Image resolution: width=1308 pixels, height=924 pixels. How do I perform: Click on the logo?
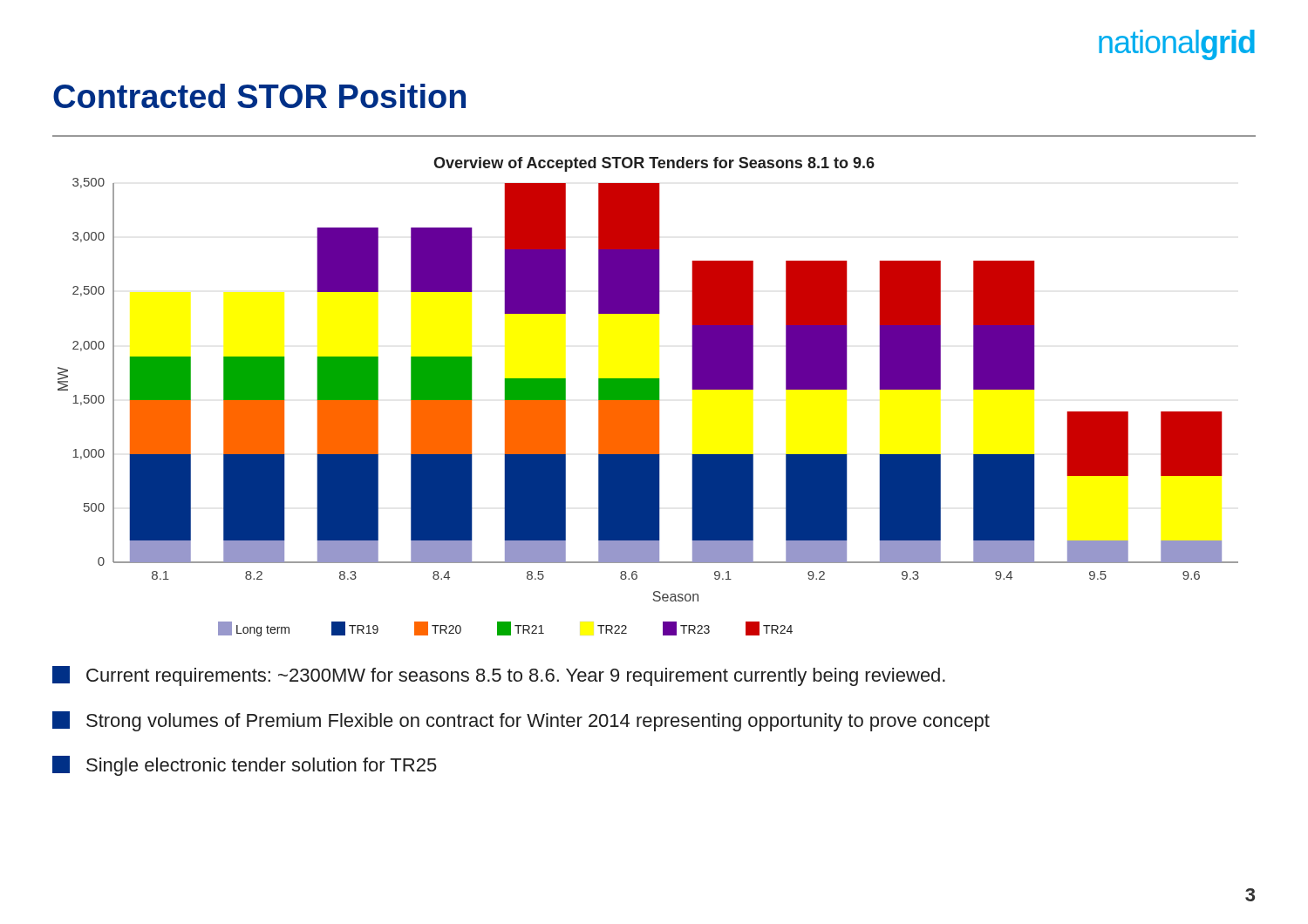pos(1176,43)
